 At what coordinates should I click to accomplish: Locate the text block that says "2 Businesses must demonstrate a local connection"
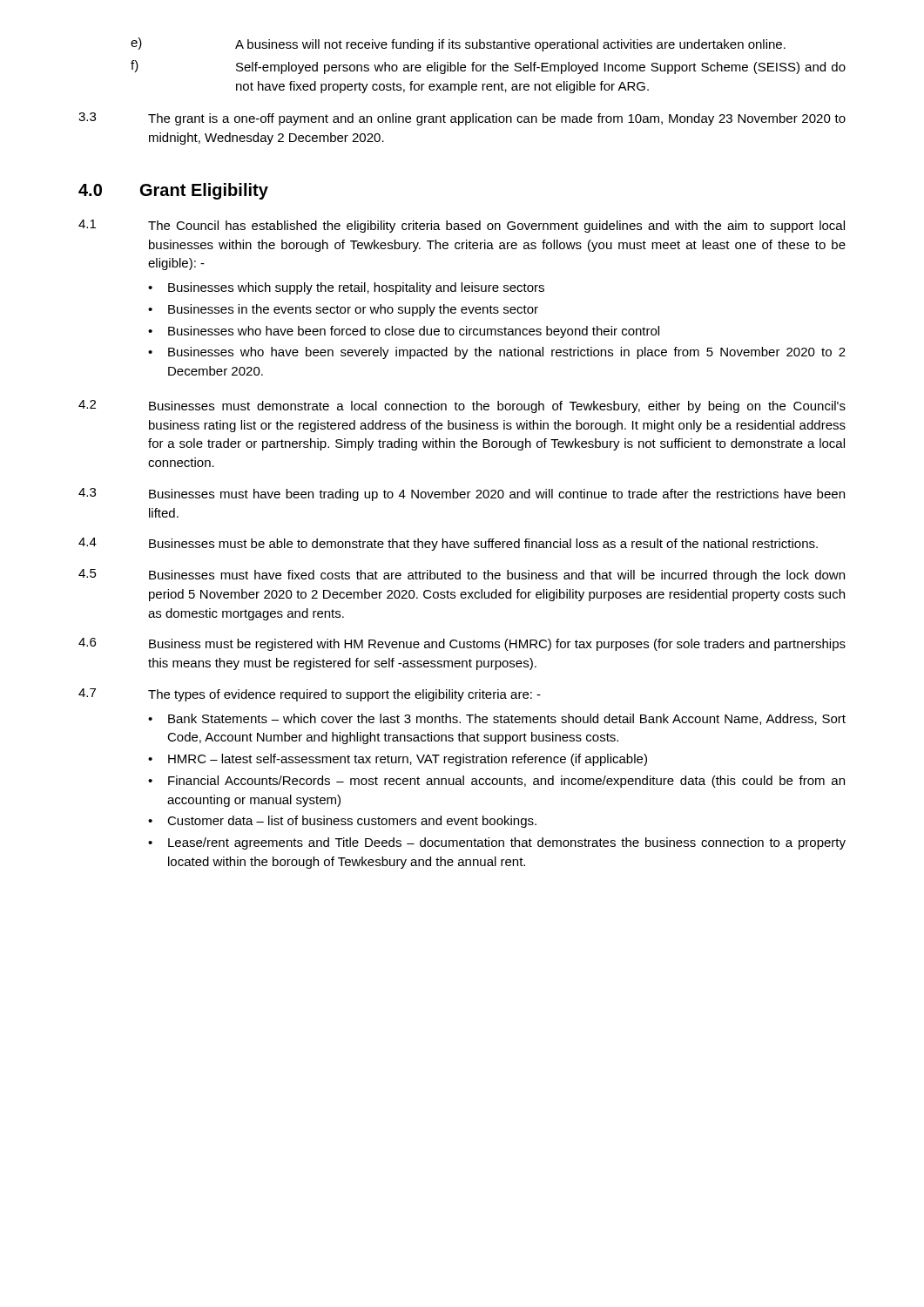click(462, 434)
